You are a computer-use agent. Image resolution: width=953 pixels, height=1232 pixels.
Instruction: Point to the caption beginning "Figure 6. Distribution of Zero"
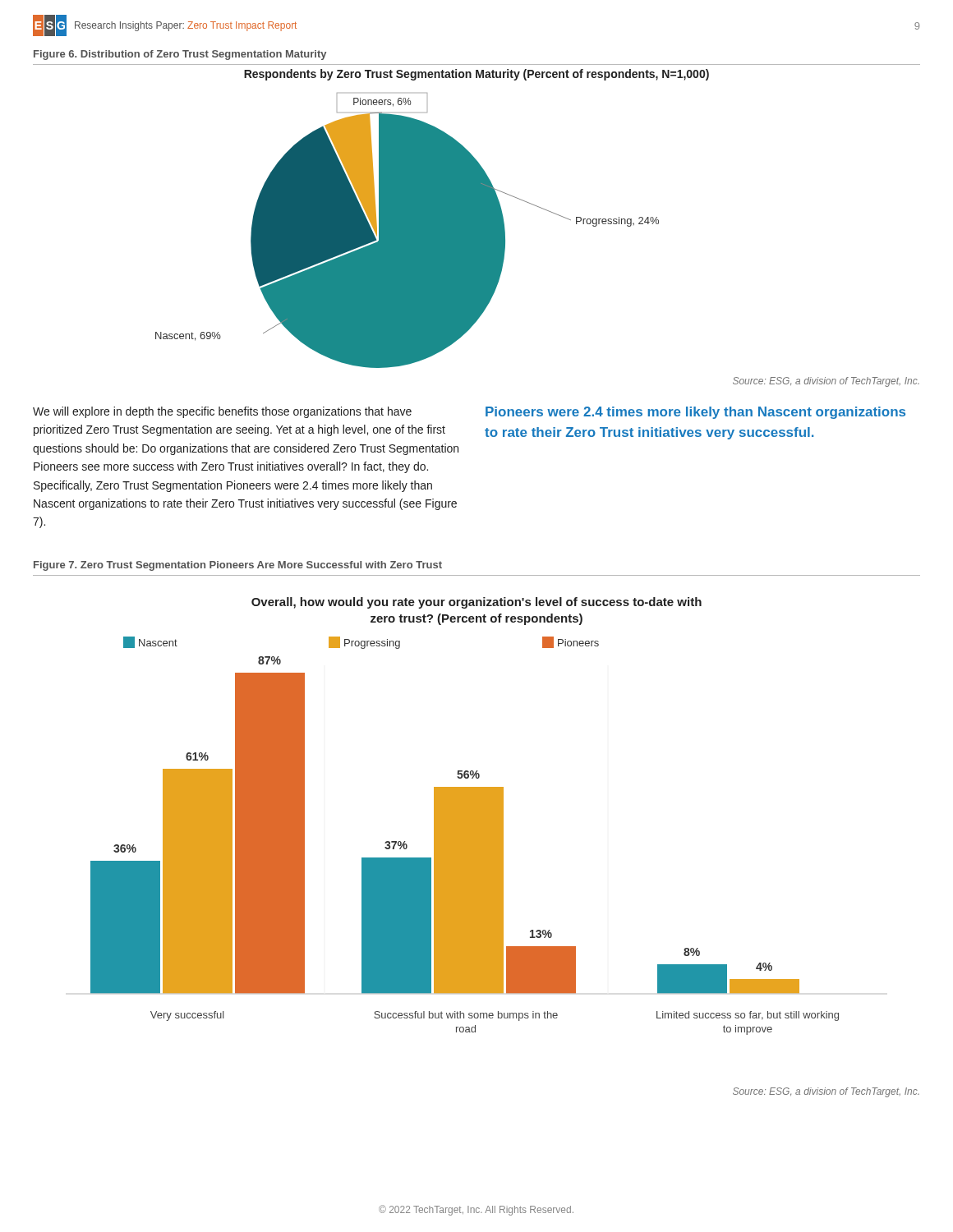pyautogui.click(x=476, y=56)
